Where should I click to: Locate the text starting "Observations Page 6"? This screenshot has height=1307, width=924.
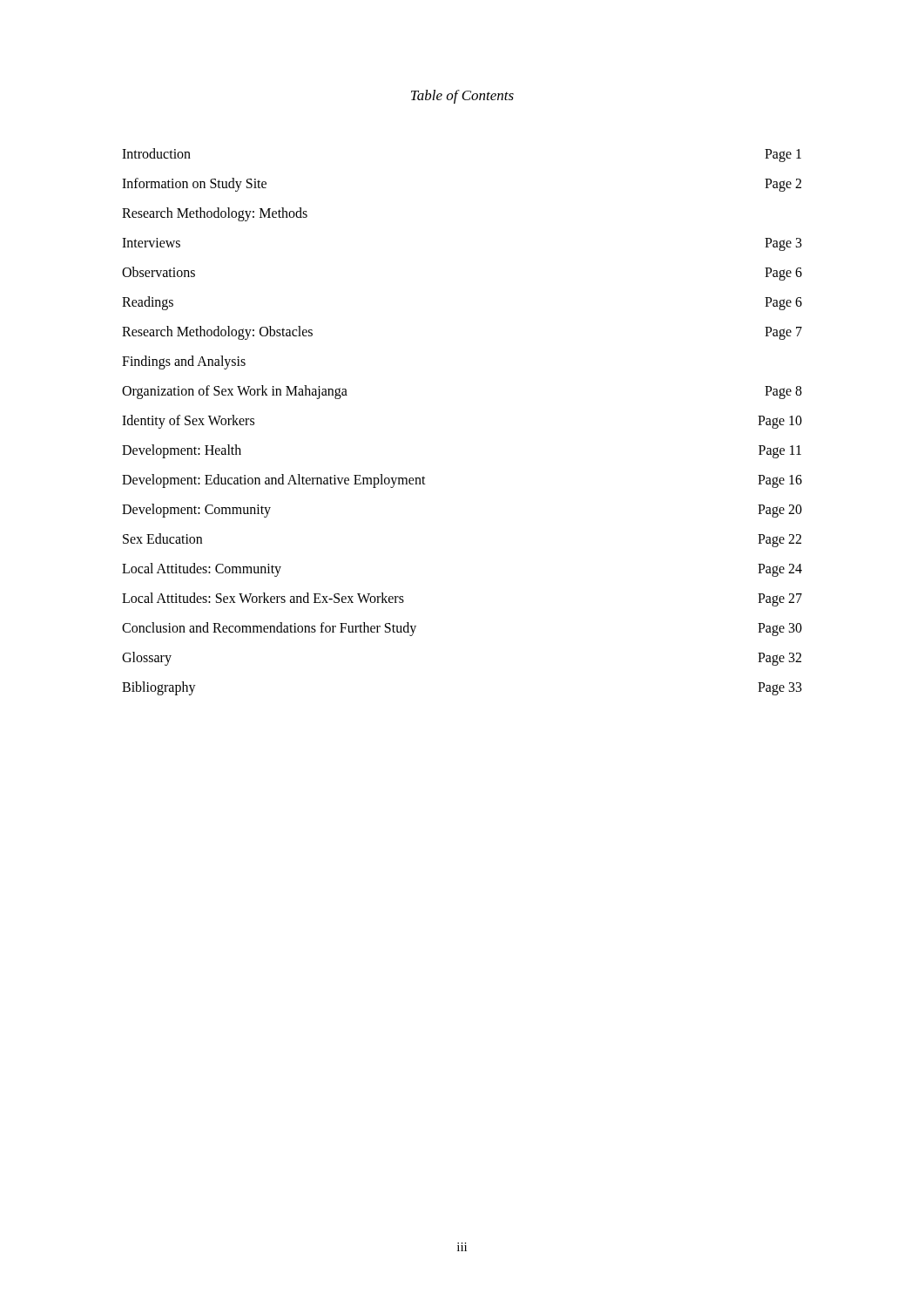153,273
